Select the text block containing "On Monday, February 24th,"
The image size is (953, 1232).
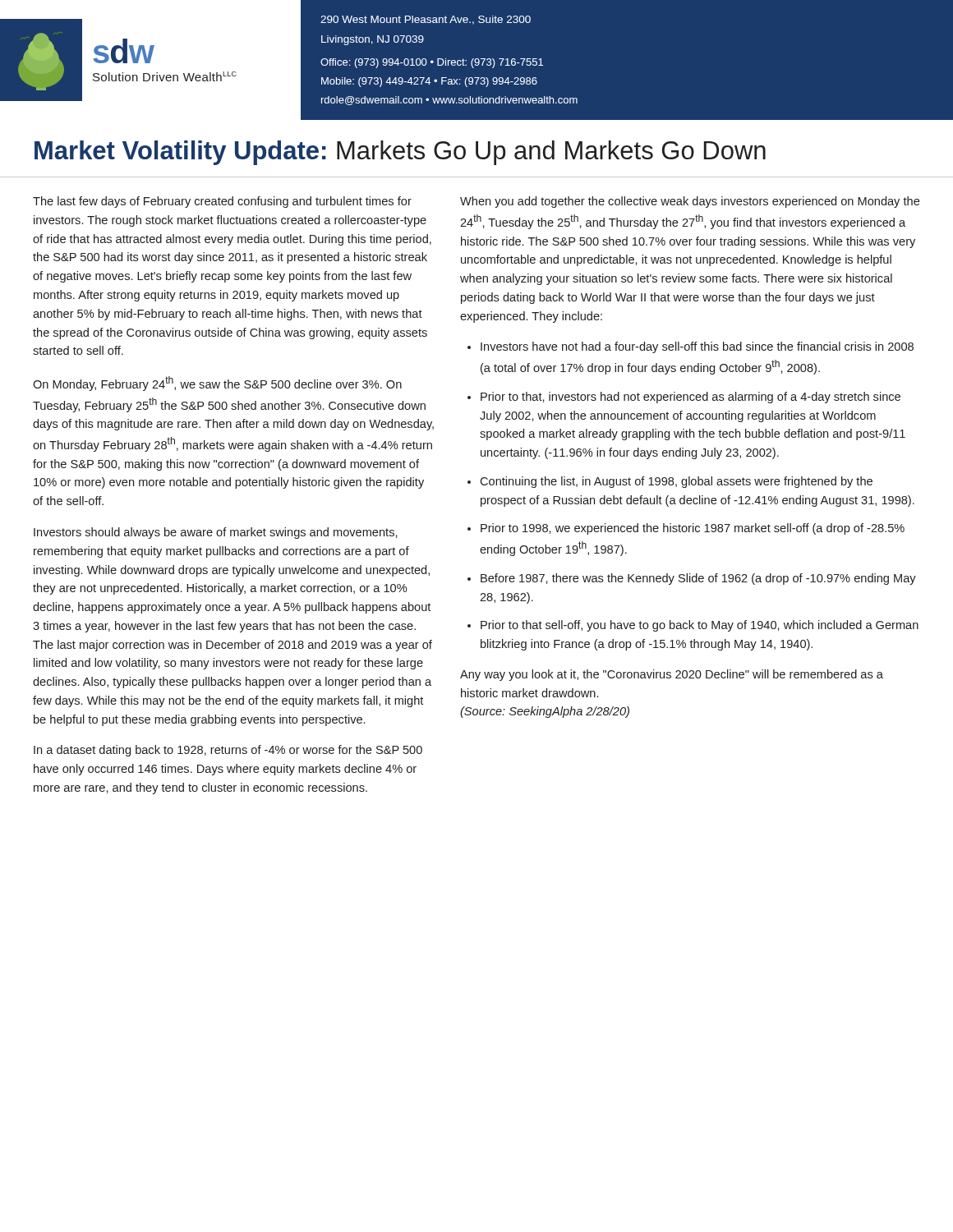point(234,441)
